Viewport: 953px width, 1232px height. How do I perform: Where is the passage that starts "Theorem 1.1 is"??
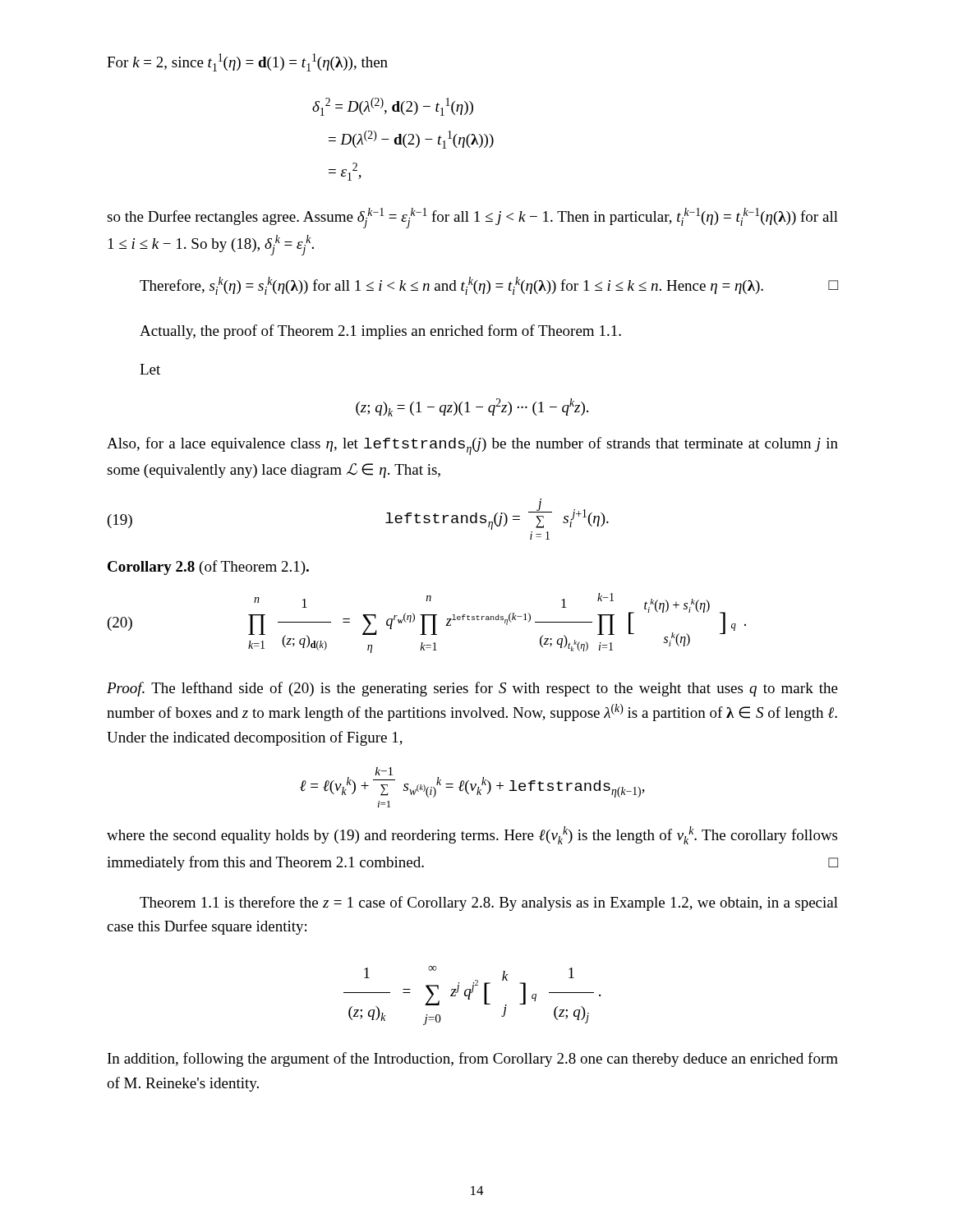[472, 914]
